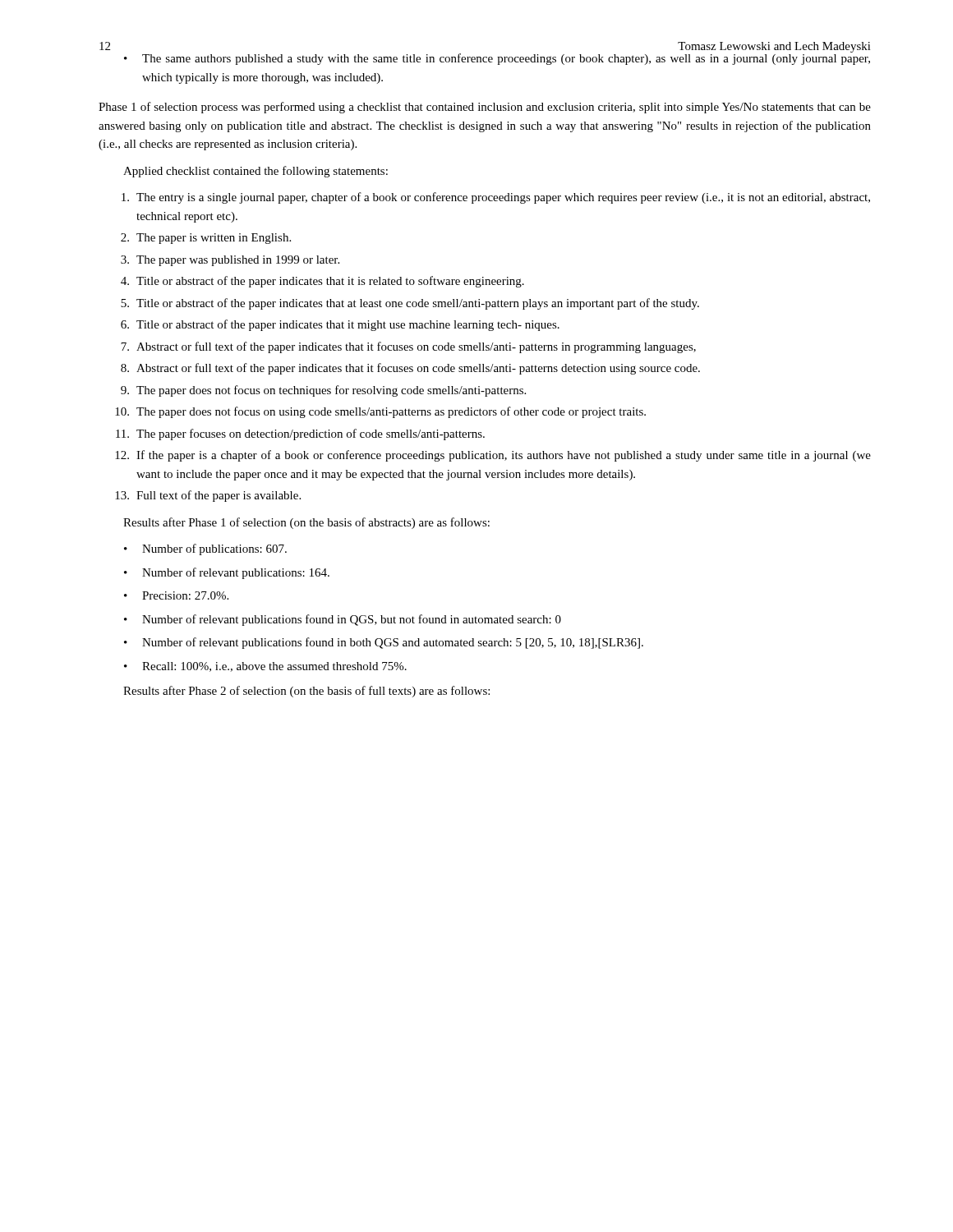Locate the region starting "10. The paper does not focus on using"
The image size is (953, 1232).
(x=489, y=412)
